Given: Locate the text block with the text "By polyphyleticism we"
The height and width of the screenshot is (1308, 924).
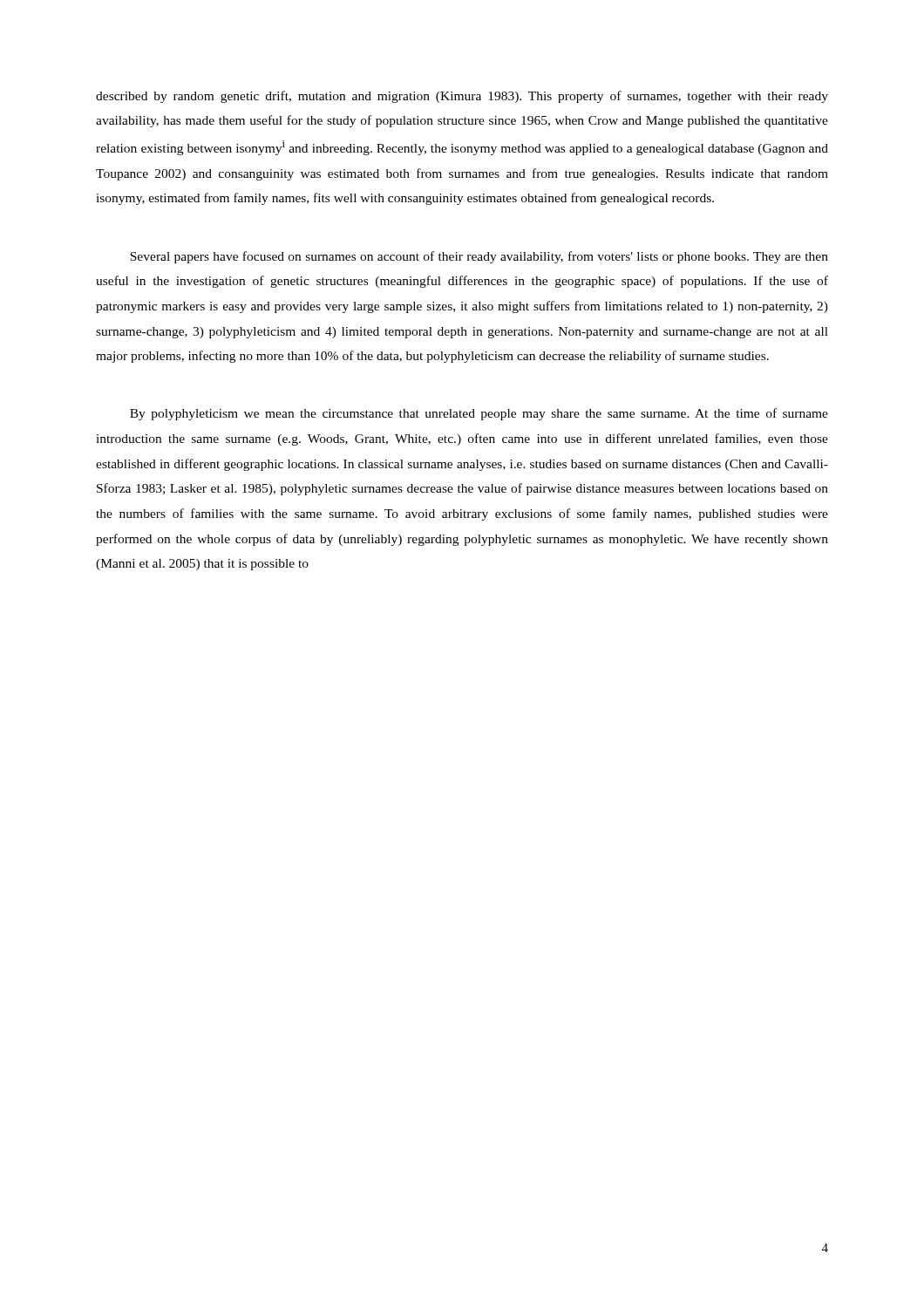Looking at the screenshot, I should click(x=462, y=489).
